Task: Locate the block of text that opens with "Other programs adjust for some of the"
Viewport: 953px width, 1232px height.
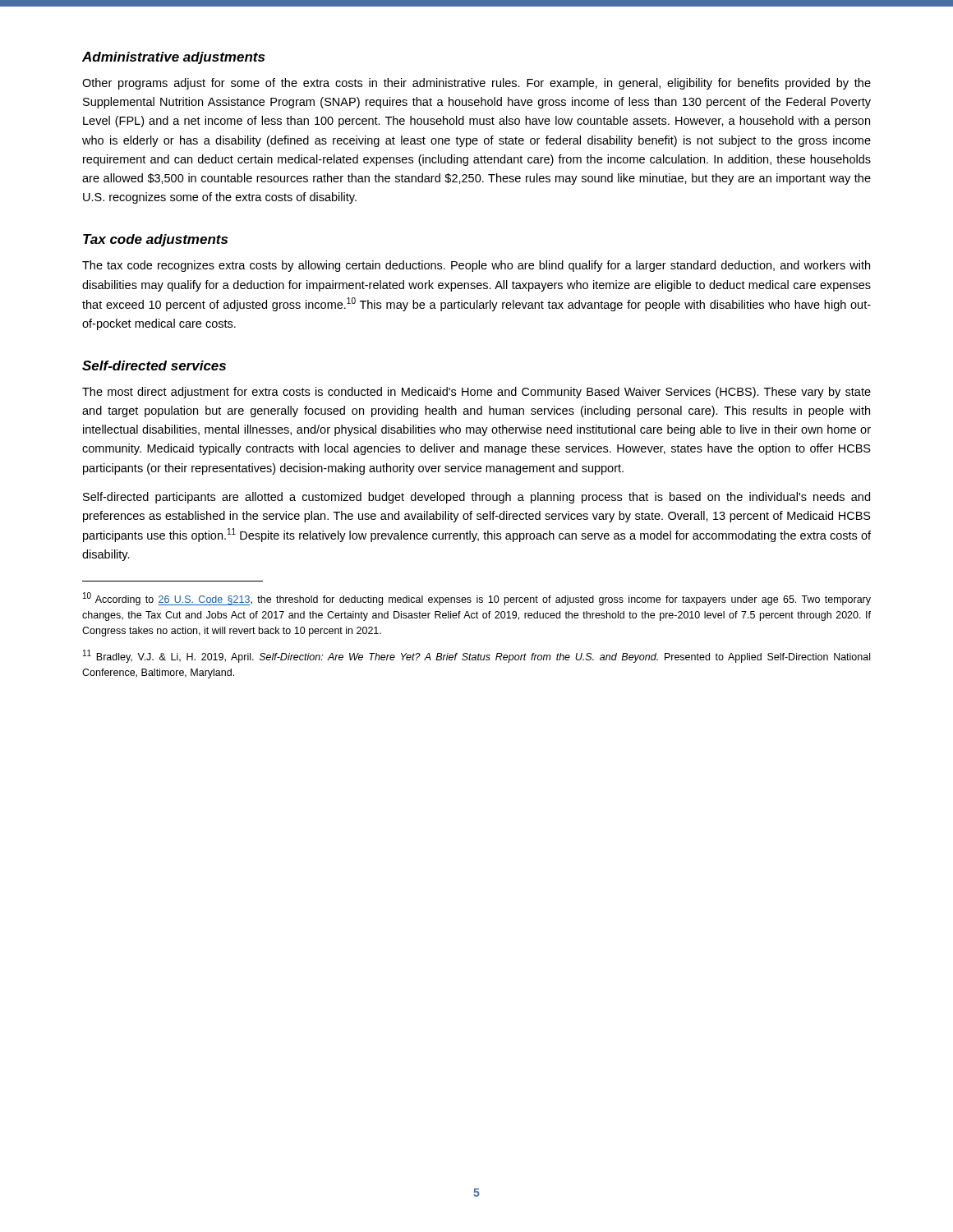Action: coord(476,140)
